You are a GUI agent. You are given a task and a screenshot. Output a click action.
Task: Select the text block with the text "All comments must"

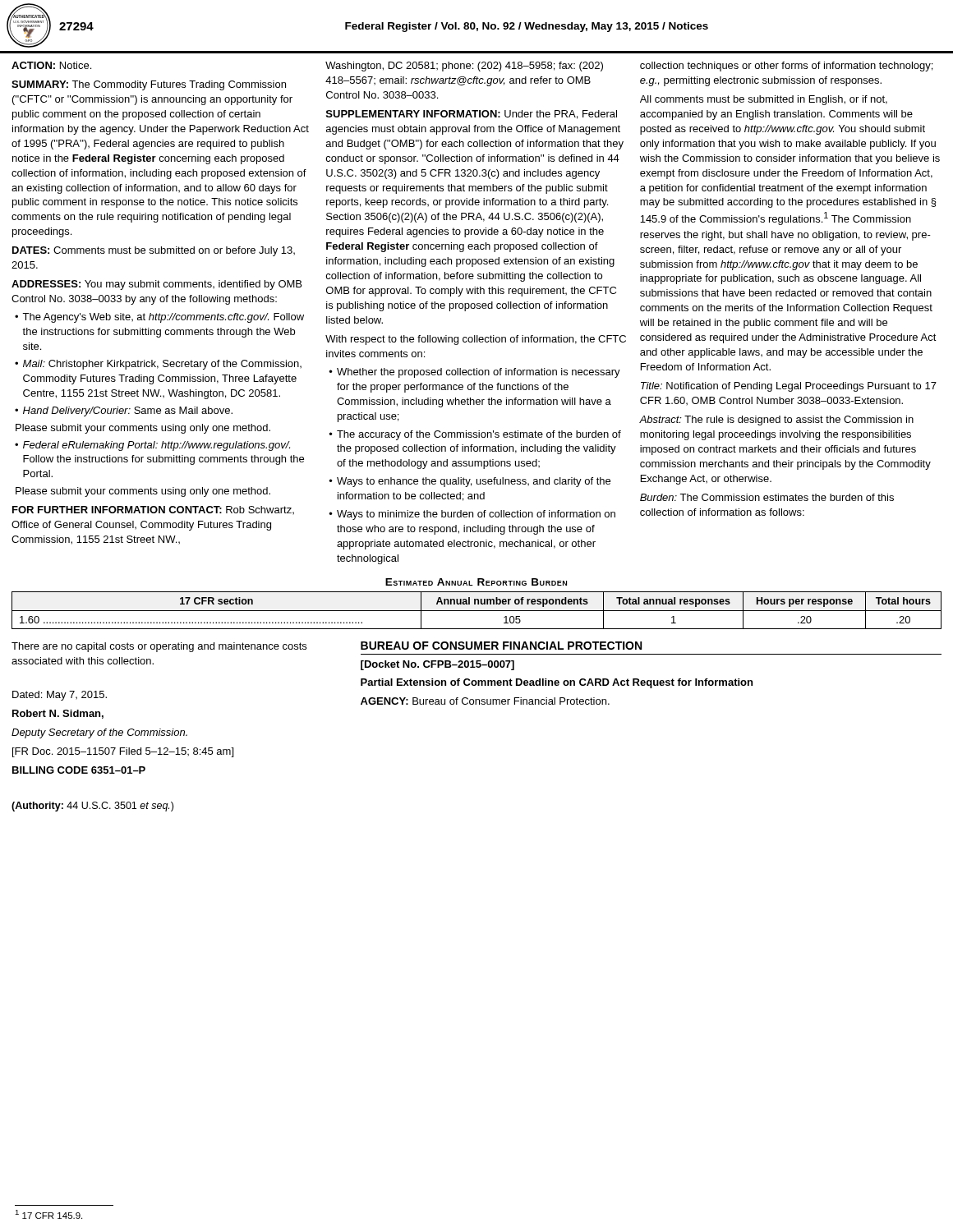click(x=790, y=233)
